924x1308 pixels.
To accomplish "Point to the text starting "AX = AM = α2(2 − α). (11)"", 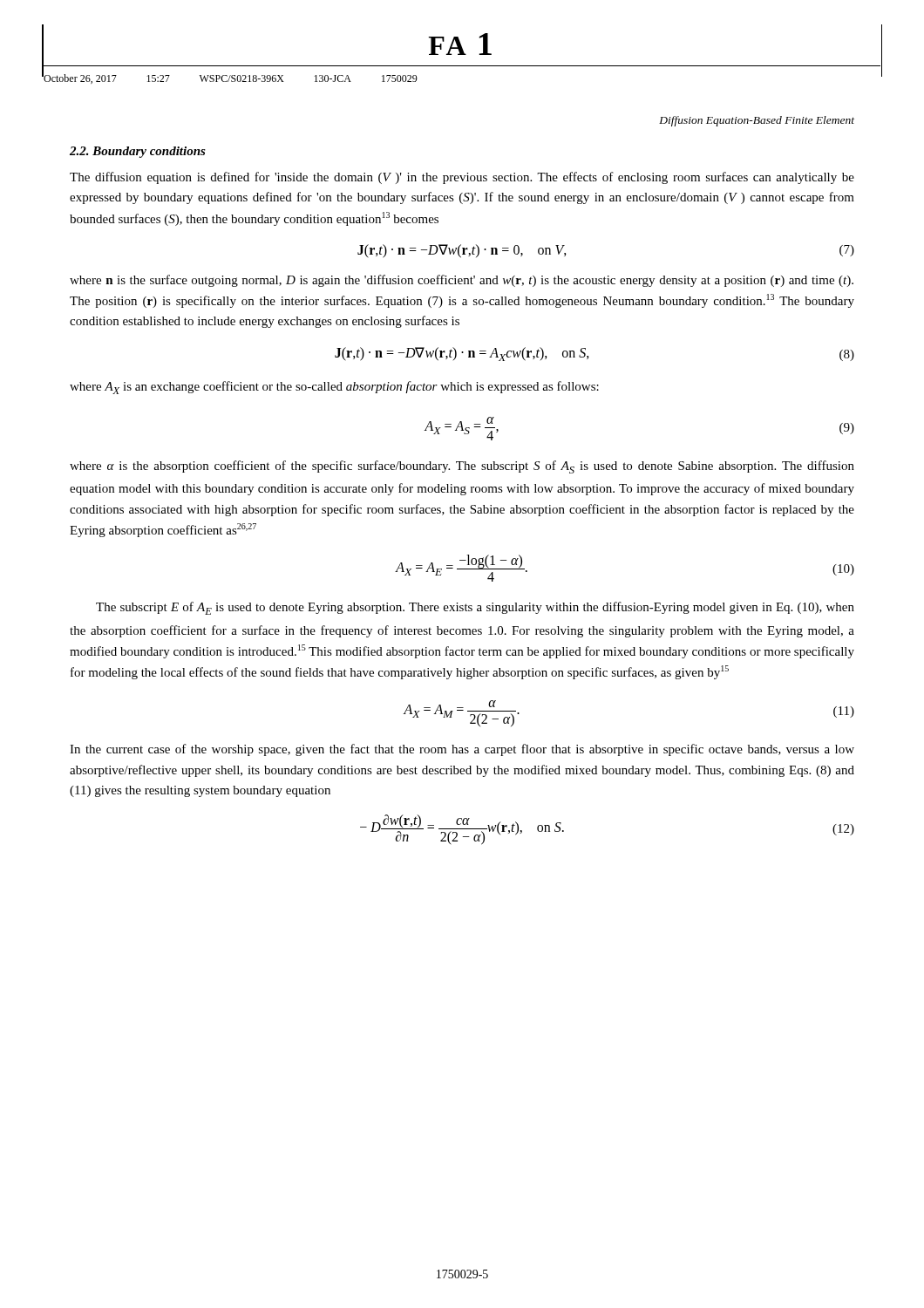I will click(x=442, y=713).
